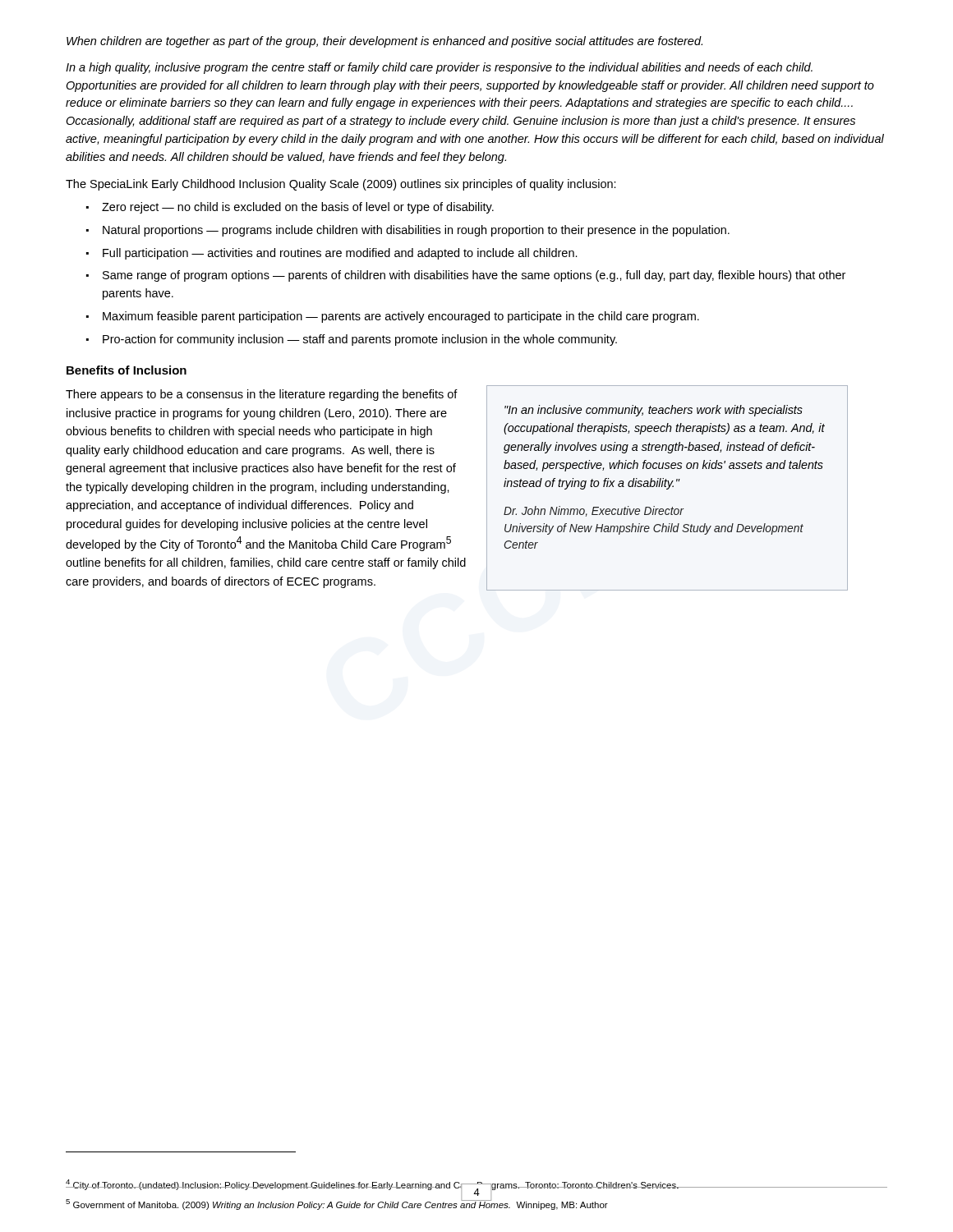Viewport: 953px width, 1232px height.
Task: Locate the block of text that opens with "Same range of program options"
Action: tap(474, 284)
